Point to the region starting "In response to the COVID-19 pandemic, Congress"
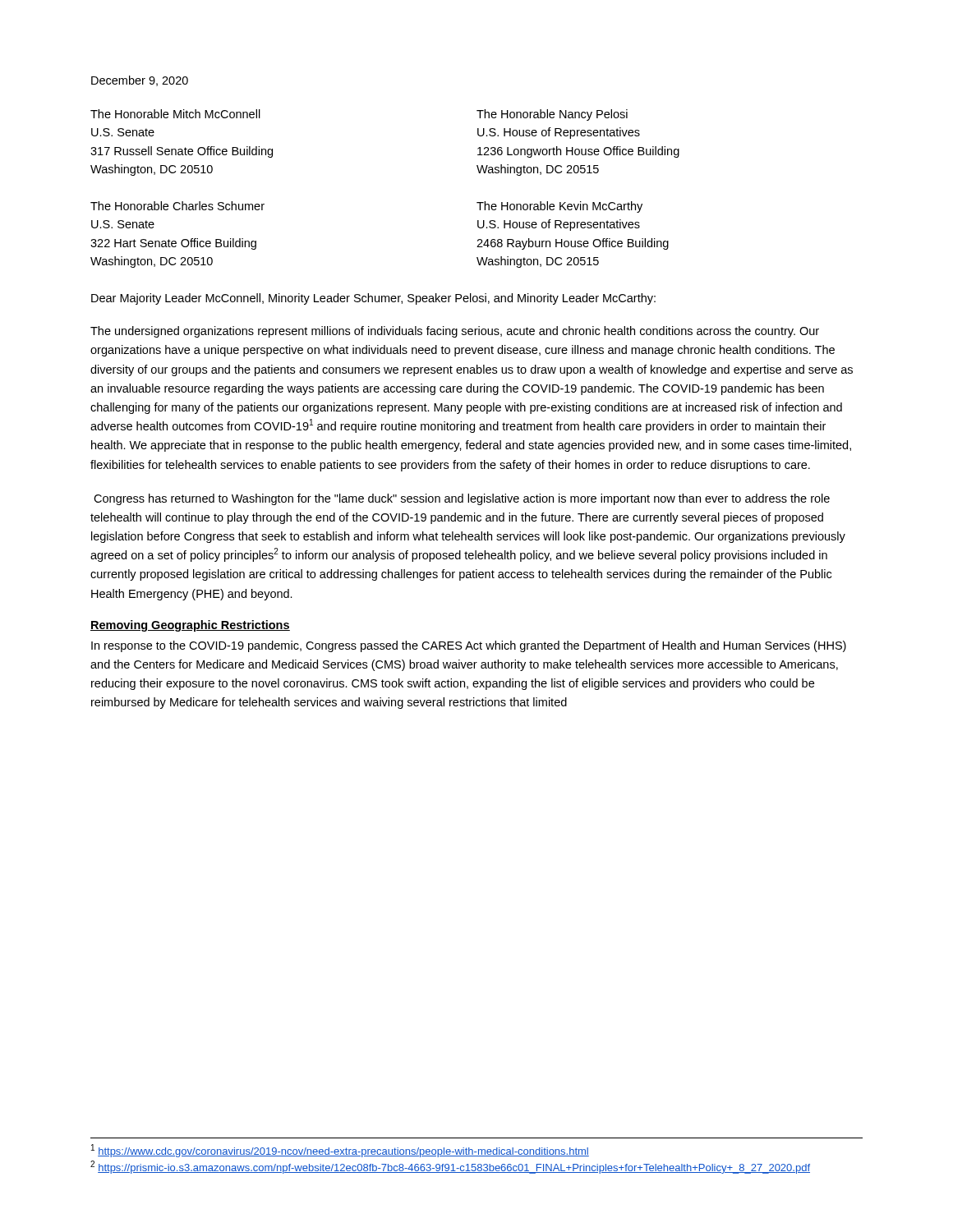The image size is (953, 1232). [468, 674]
